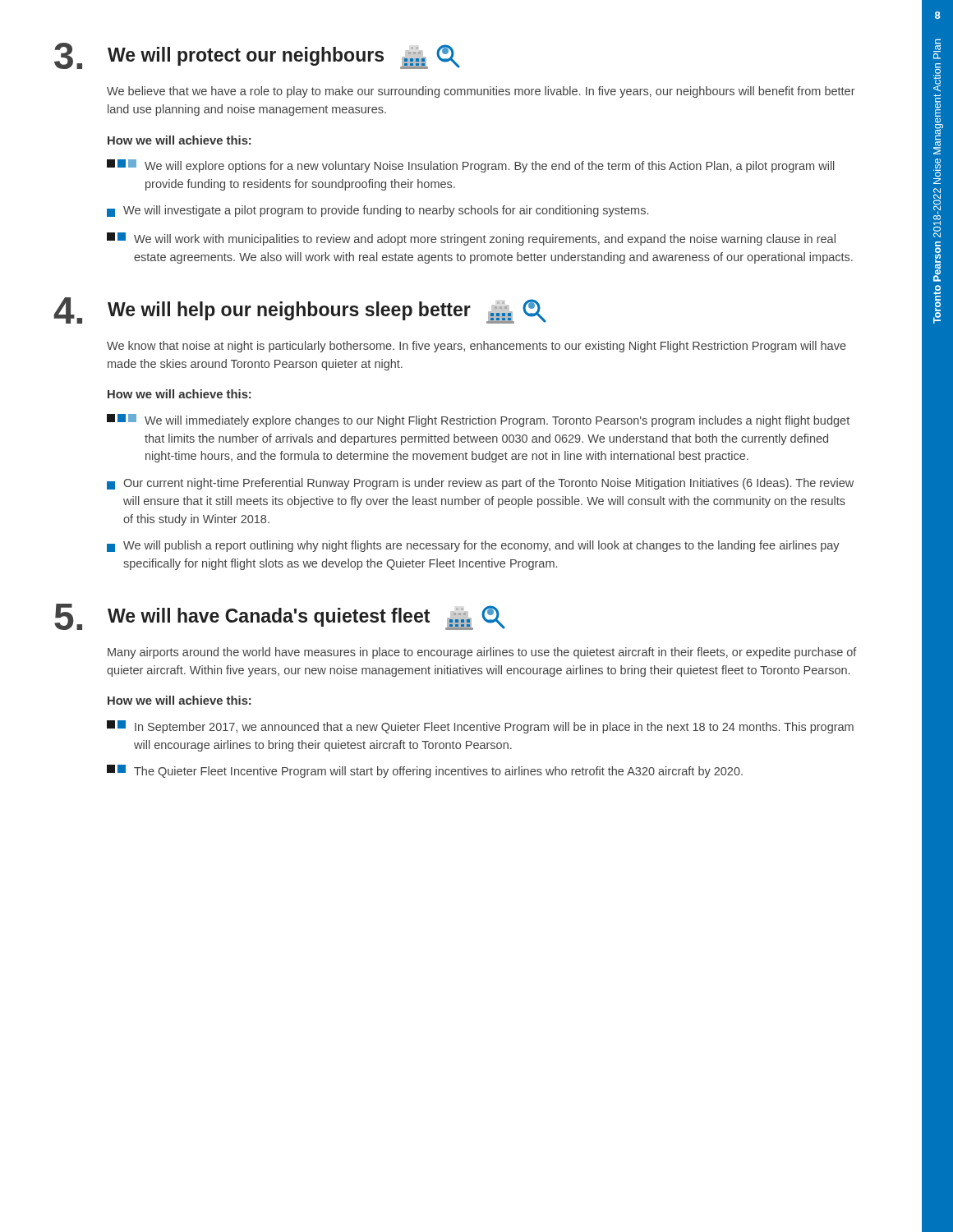Point to the text starting "5. We will have"
The width and height of the screenshot is (953, 1232).
tap(280, 617)
